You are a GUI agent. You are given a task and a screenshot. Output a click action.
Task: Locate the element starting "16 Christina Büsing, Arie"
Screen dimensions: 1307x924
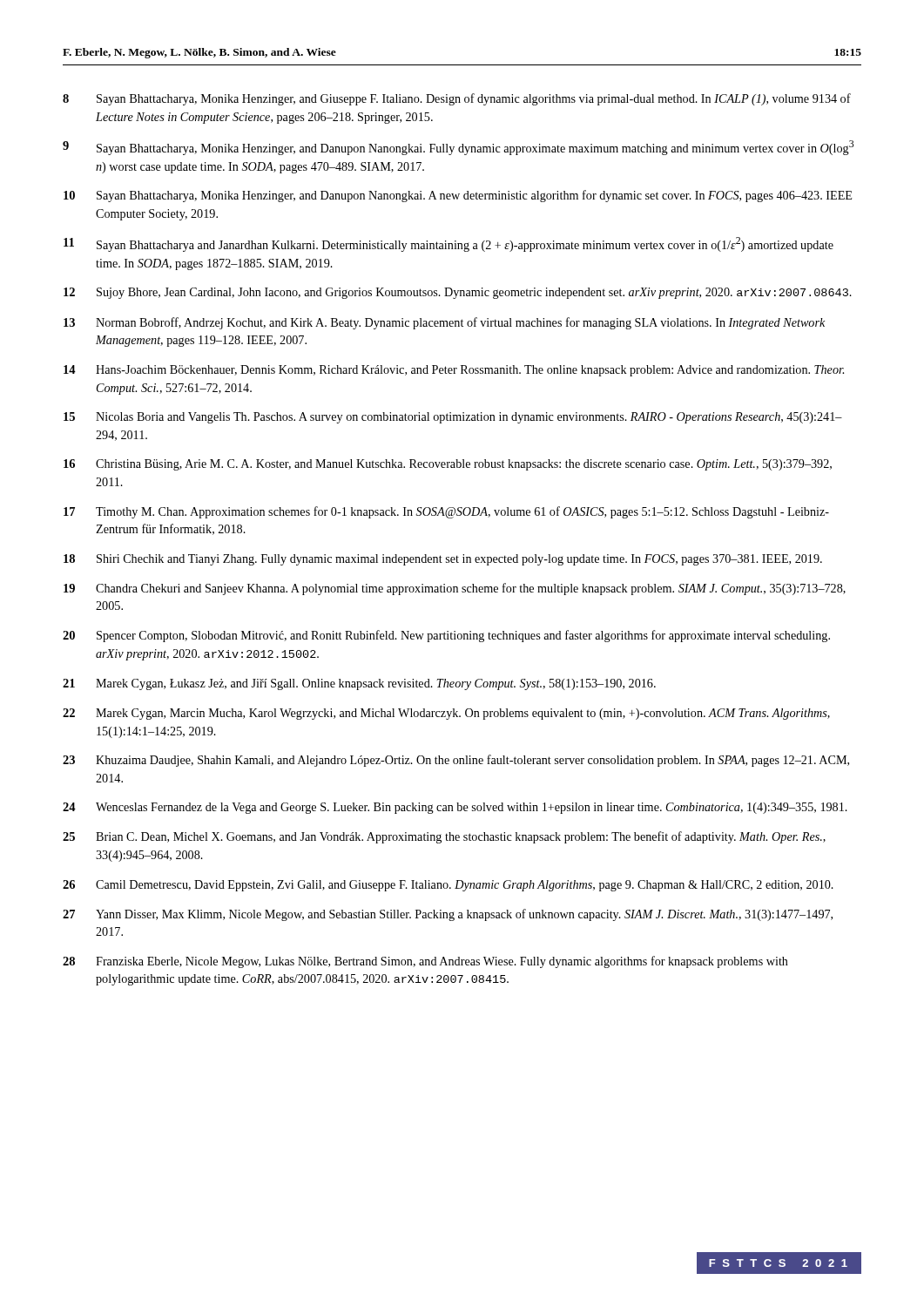[x=462, y=473]
